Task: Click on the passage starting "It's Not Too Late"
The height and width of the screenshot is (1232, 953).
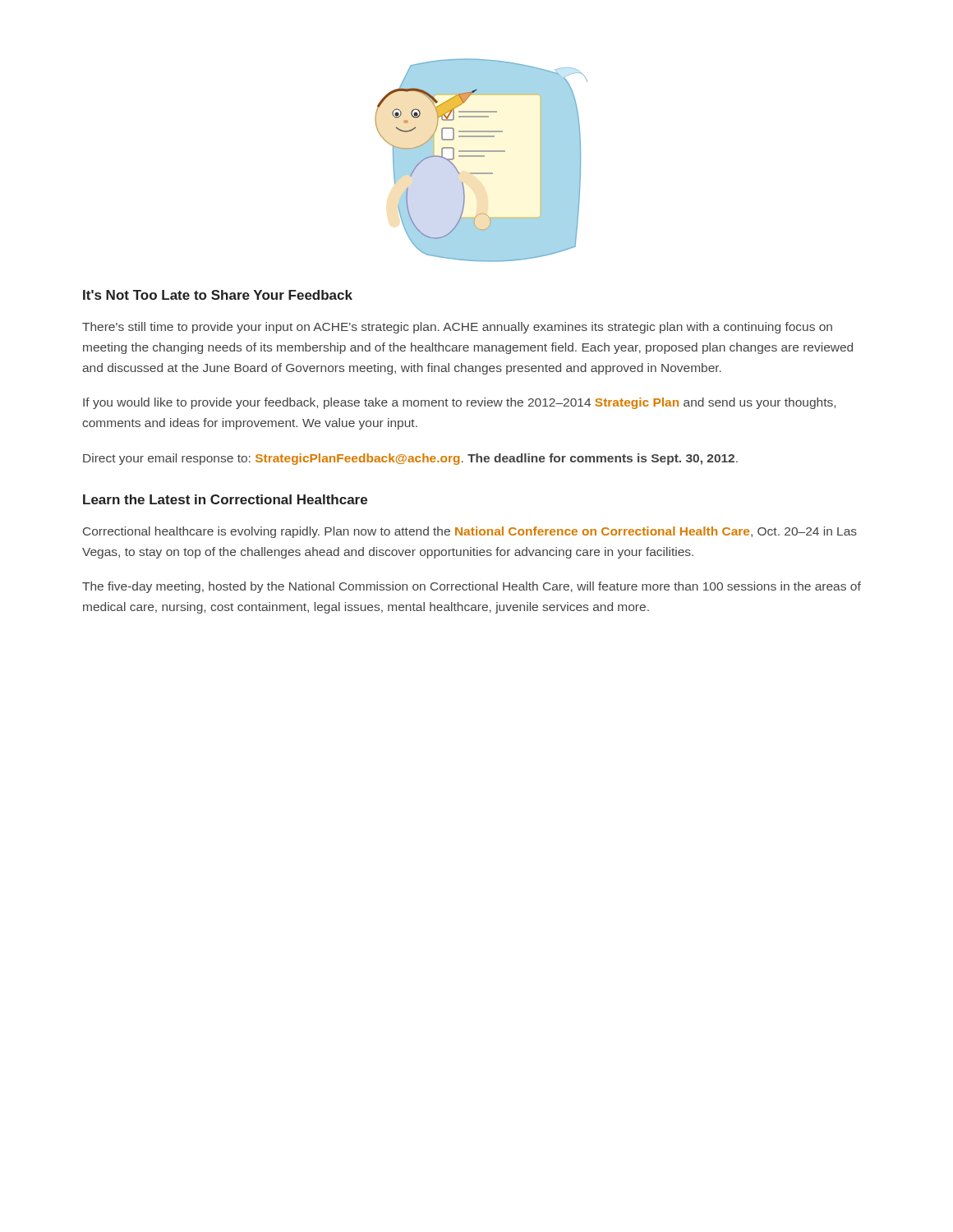Action: coord(217,295)
